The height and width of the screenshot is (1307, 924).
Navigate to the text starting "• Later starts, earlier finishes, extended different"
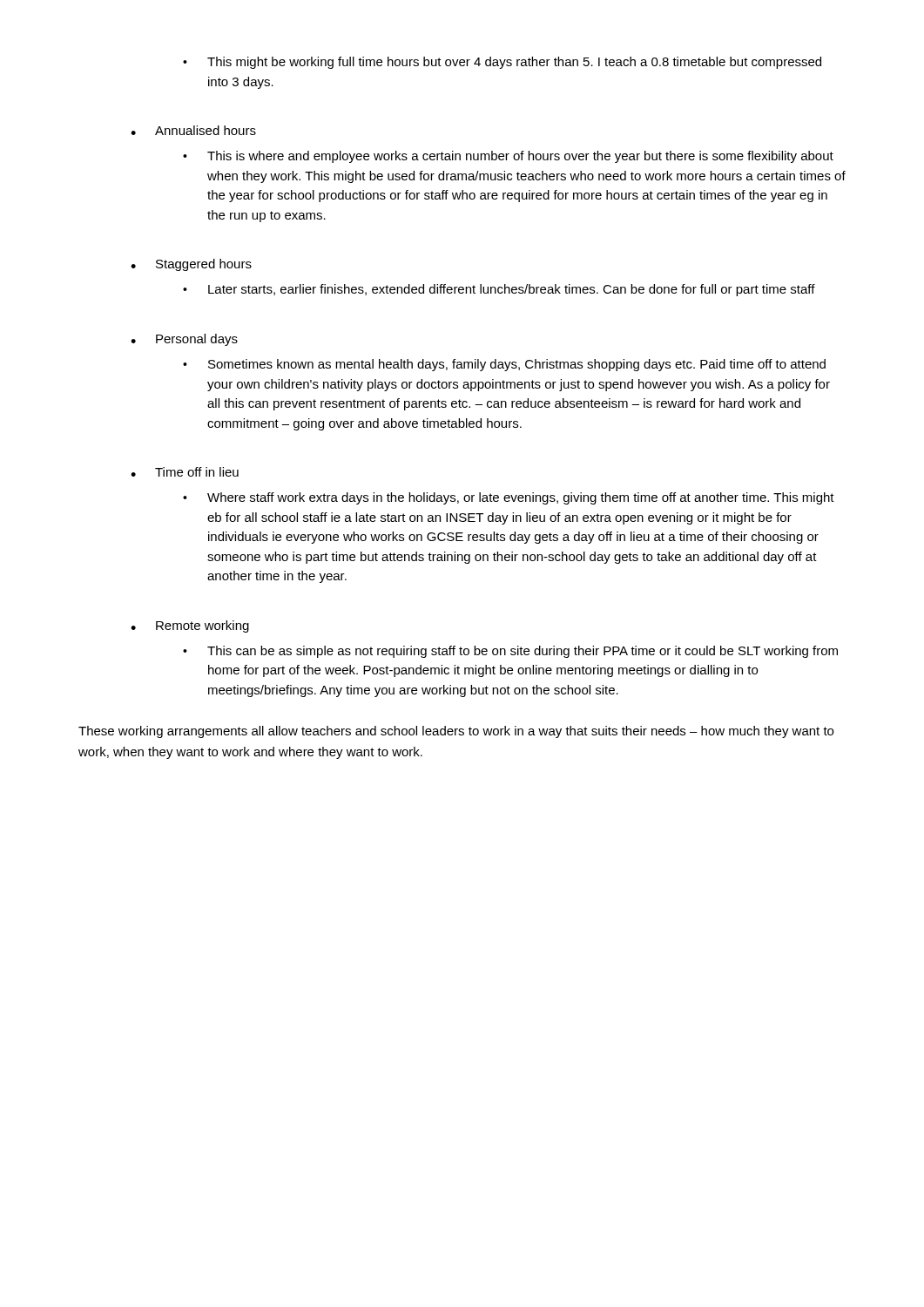pyautogui.click(x=514, y=290)
